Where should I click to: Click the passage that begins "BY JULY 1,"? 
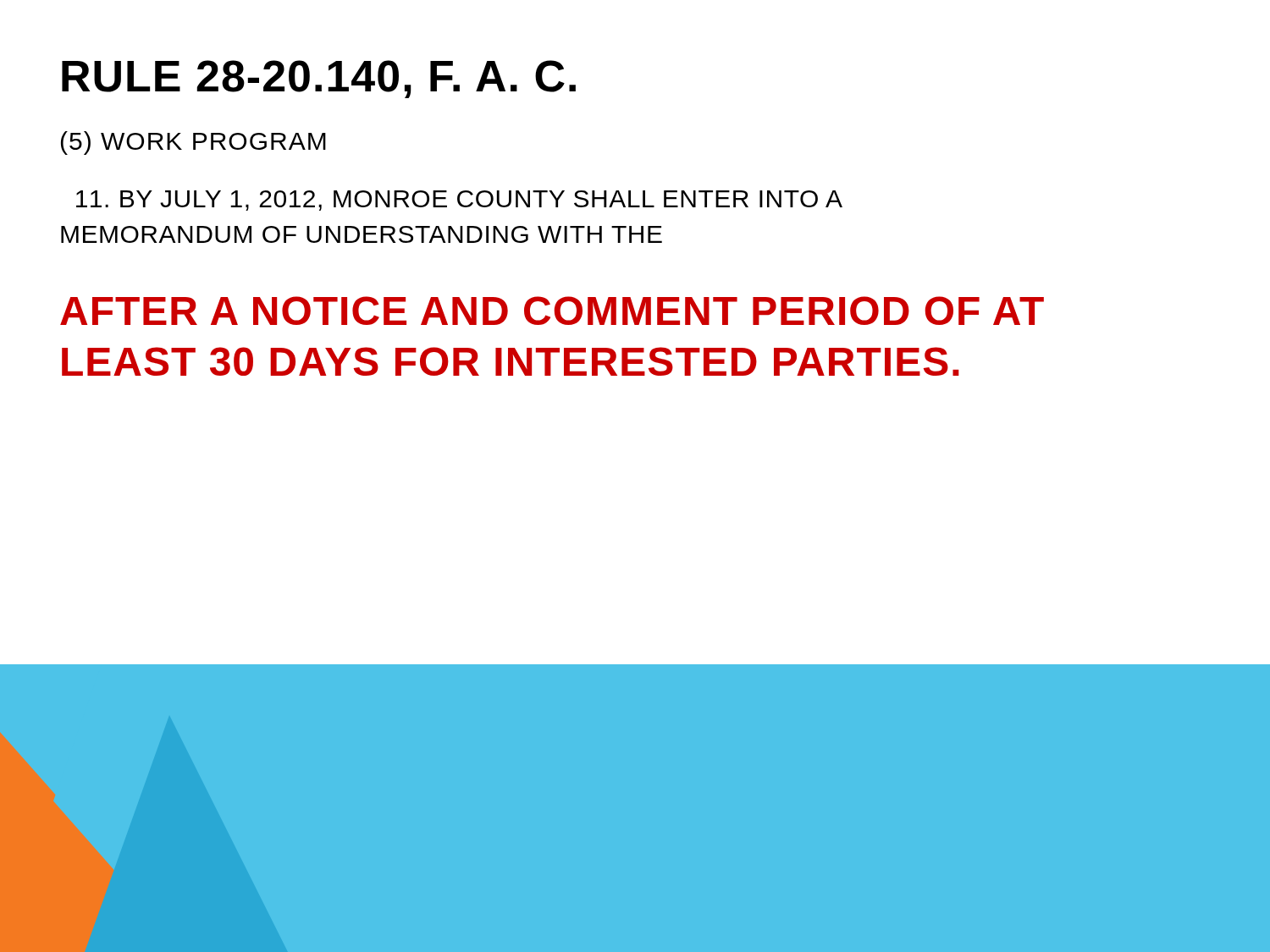(451, 216)
